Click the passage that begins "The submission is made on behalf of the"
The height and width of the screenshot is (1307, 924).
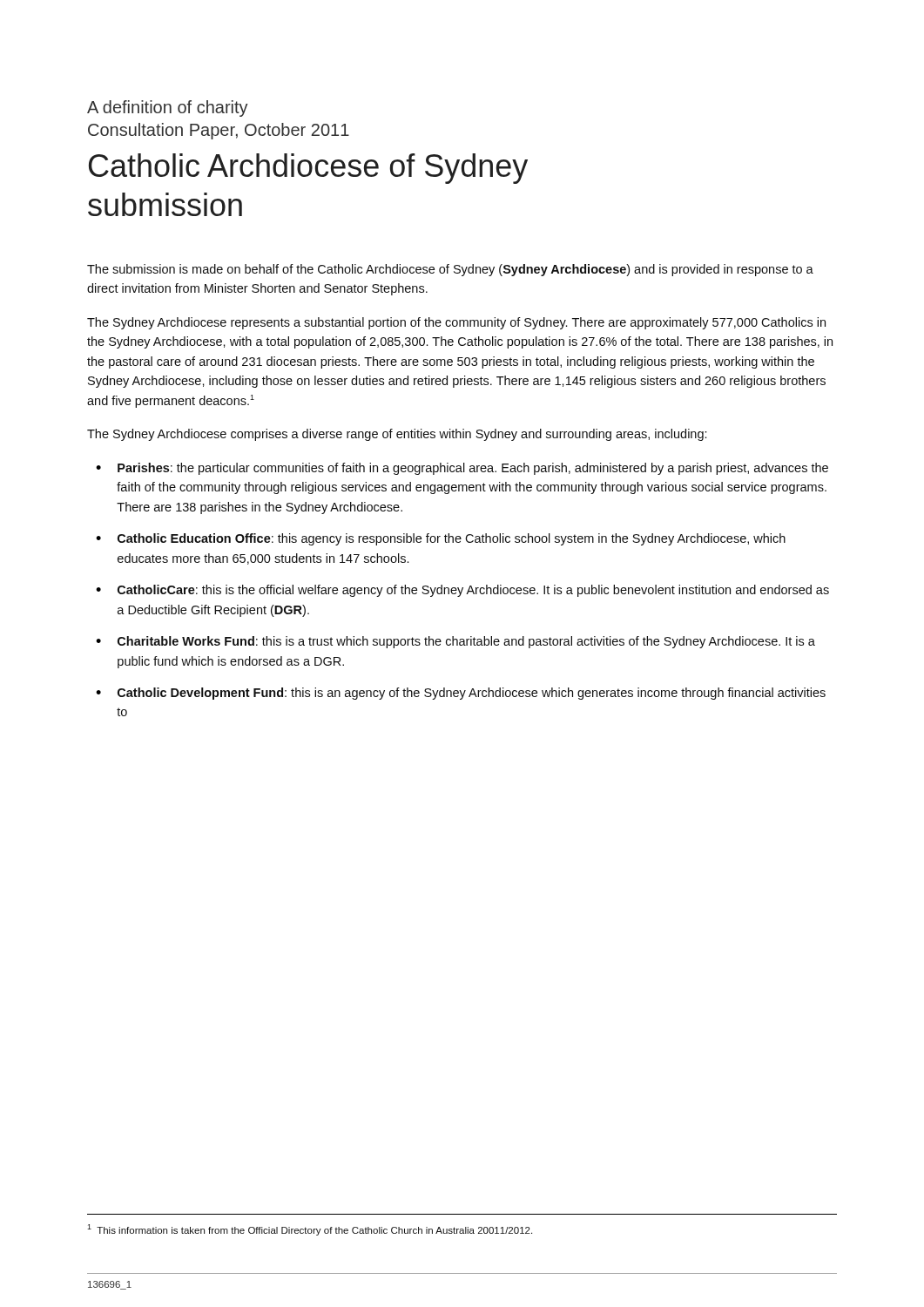pyautogui.click(x=450, y=279)
